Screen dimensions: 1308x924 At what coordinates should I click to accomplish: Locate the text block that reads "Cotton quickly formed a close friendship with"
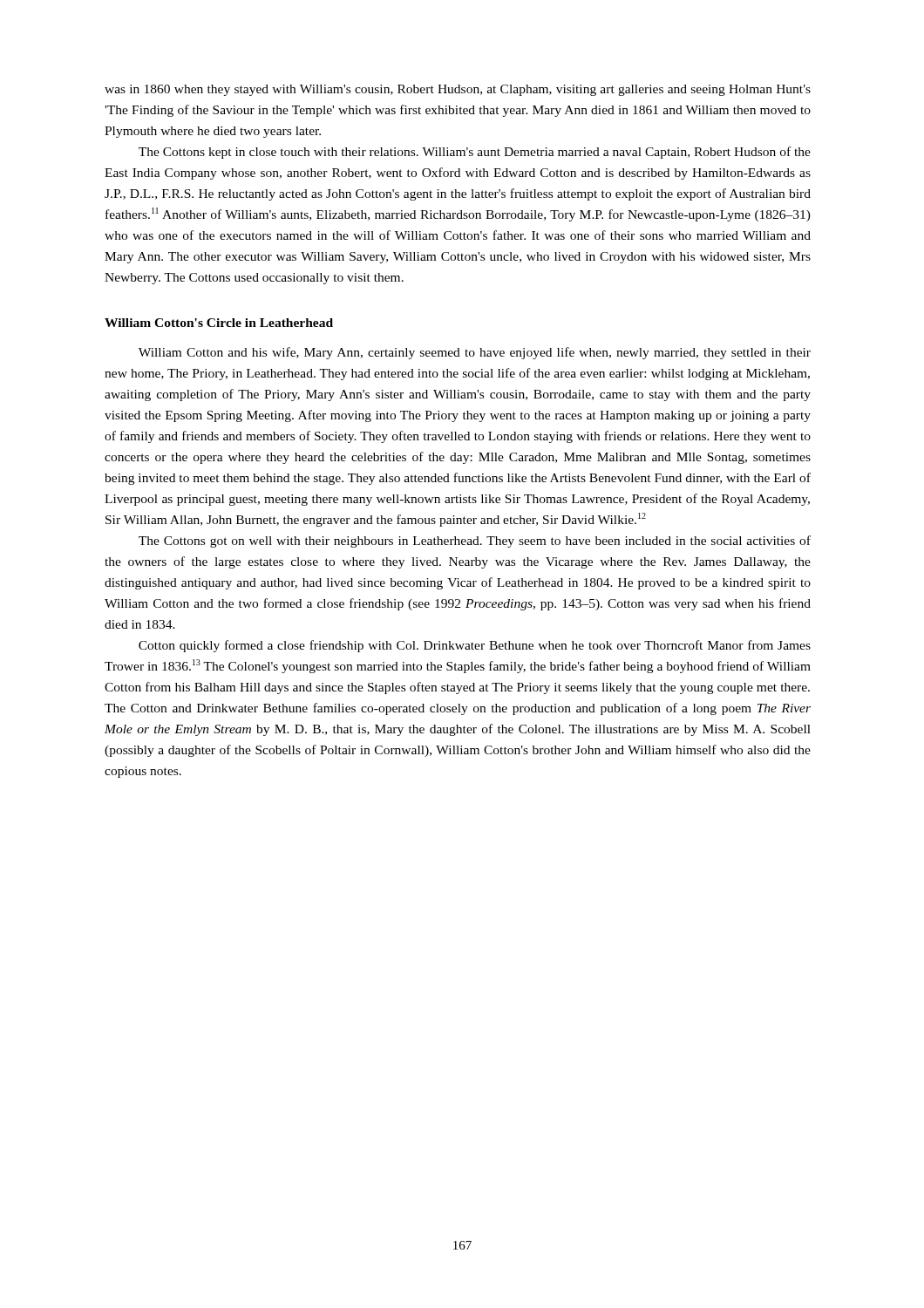458,708
